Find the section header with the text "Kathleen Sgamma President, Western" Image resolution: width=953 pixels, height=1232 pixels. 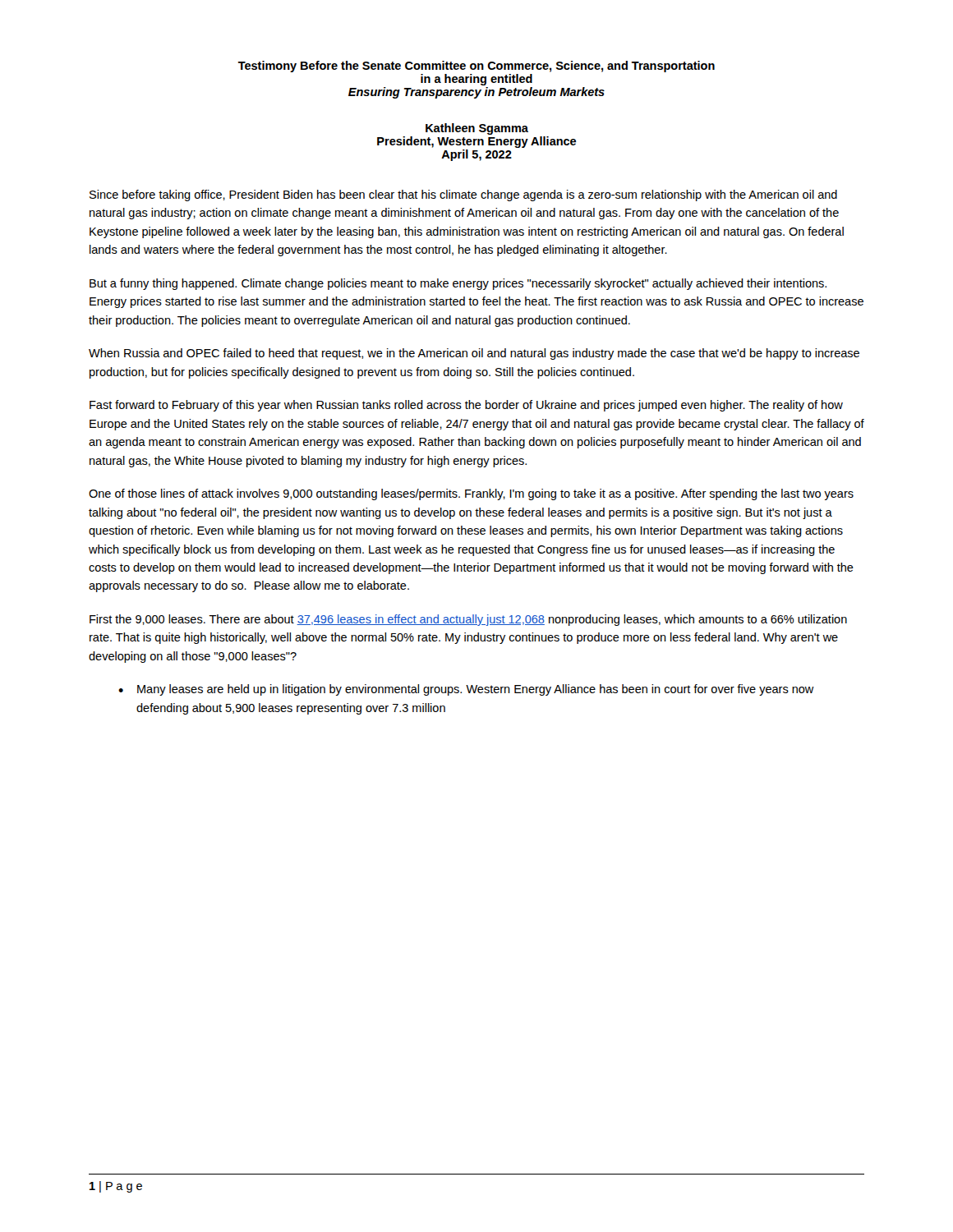pyautogui.click(x=476, y=141)
